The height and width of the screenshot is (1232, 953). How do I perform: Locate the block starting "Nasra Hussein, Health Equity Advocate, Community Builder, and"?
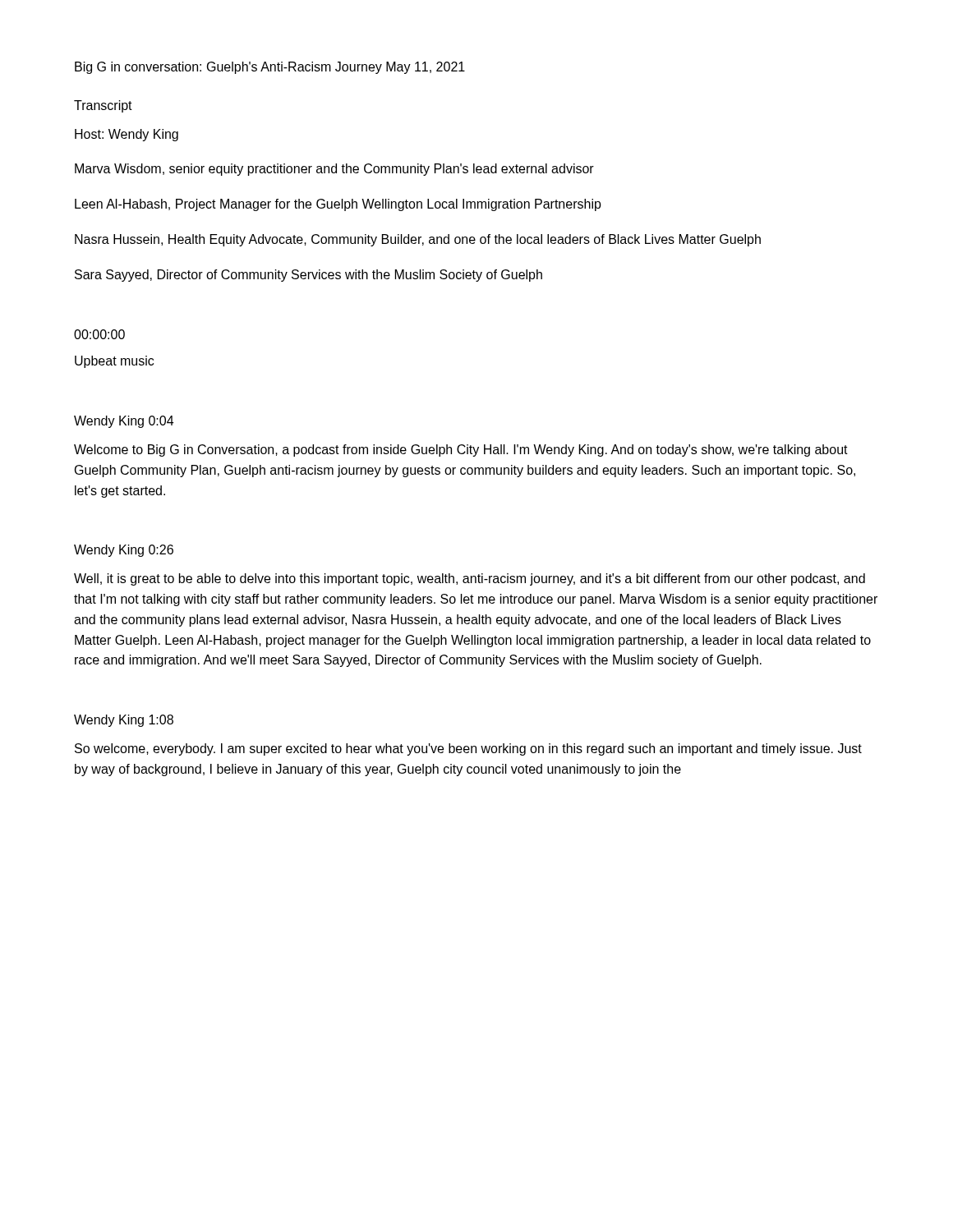click(x=476, y=240)
